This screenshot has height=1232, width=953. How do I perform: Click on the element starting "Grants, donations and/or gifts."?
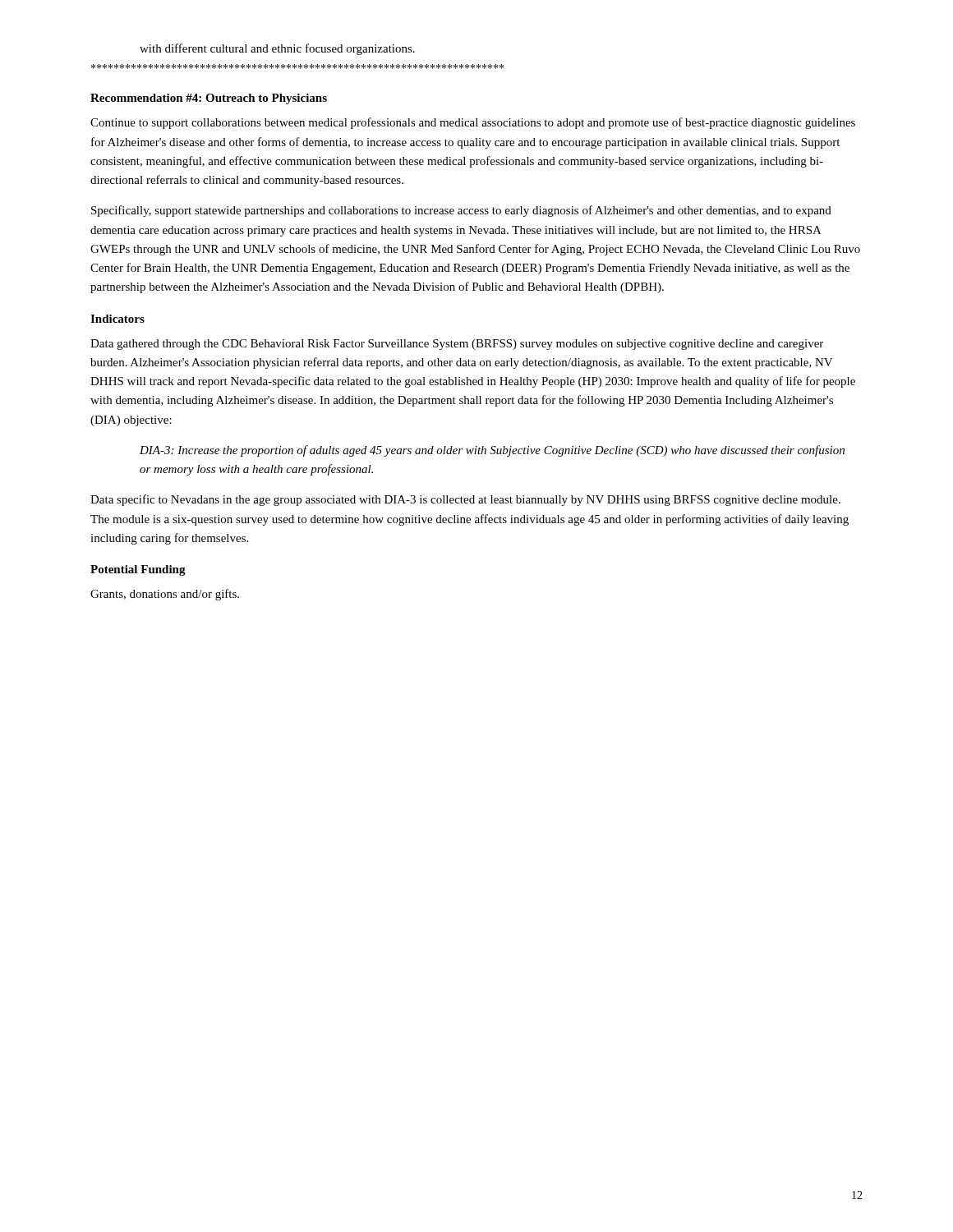click(165, 594)
